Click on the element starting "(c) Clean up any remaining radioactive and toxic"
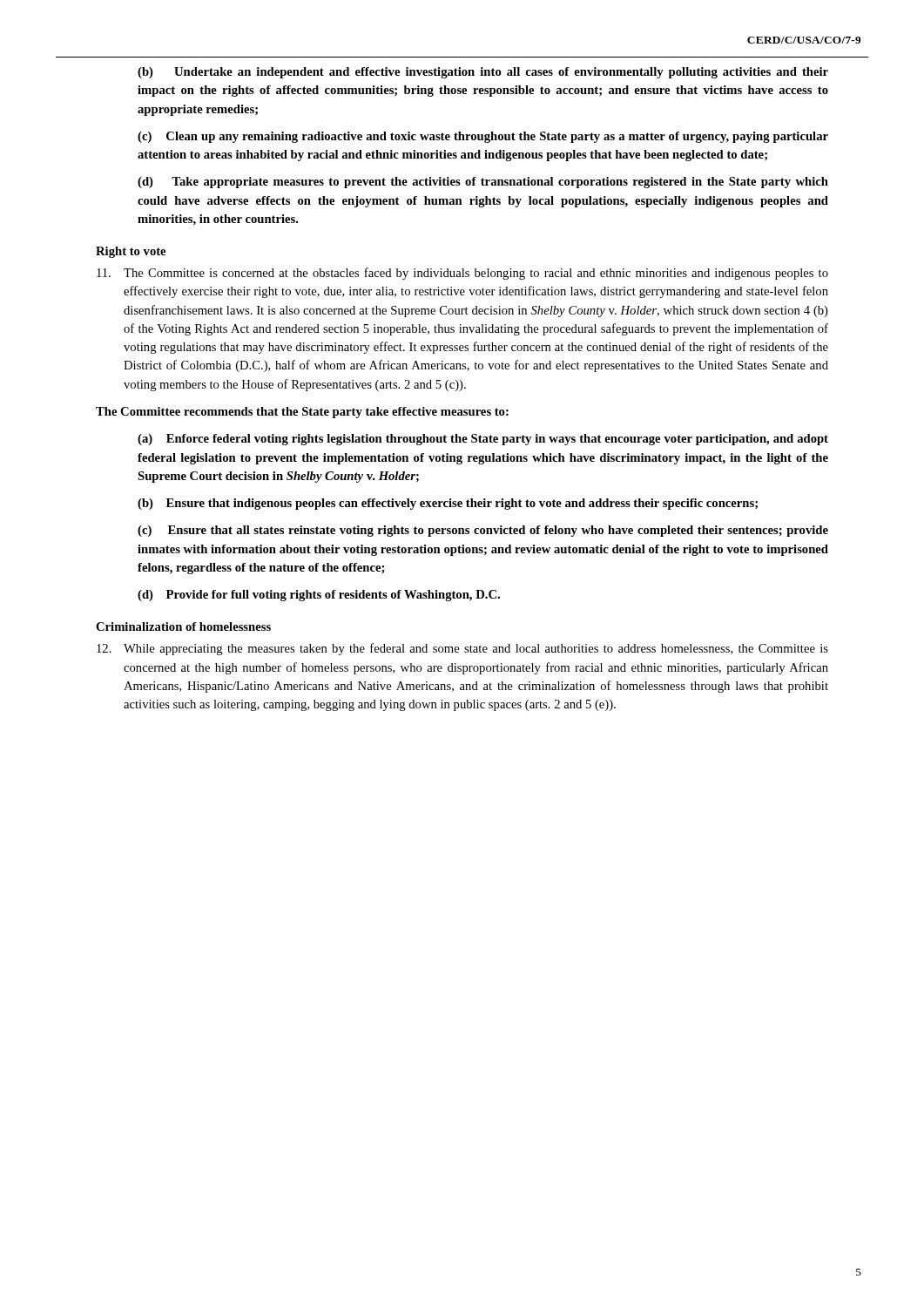This screenshot has width=924, height=1307. [462, 146]
